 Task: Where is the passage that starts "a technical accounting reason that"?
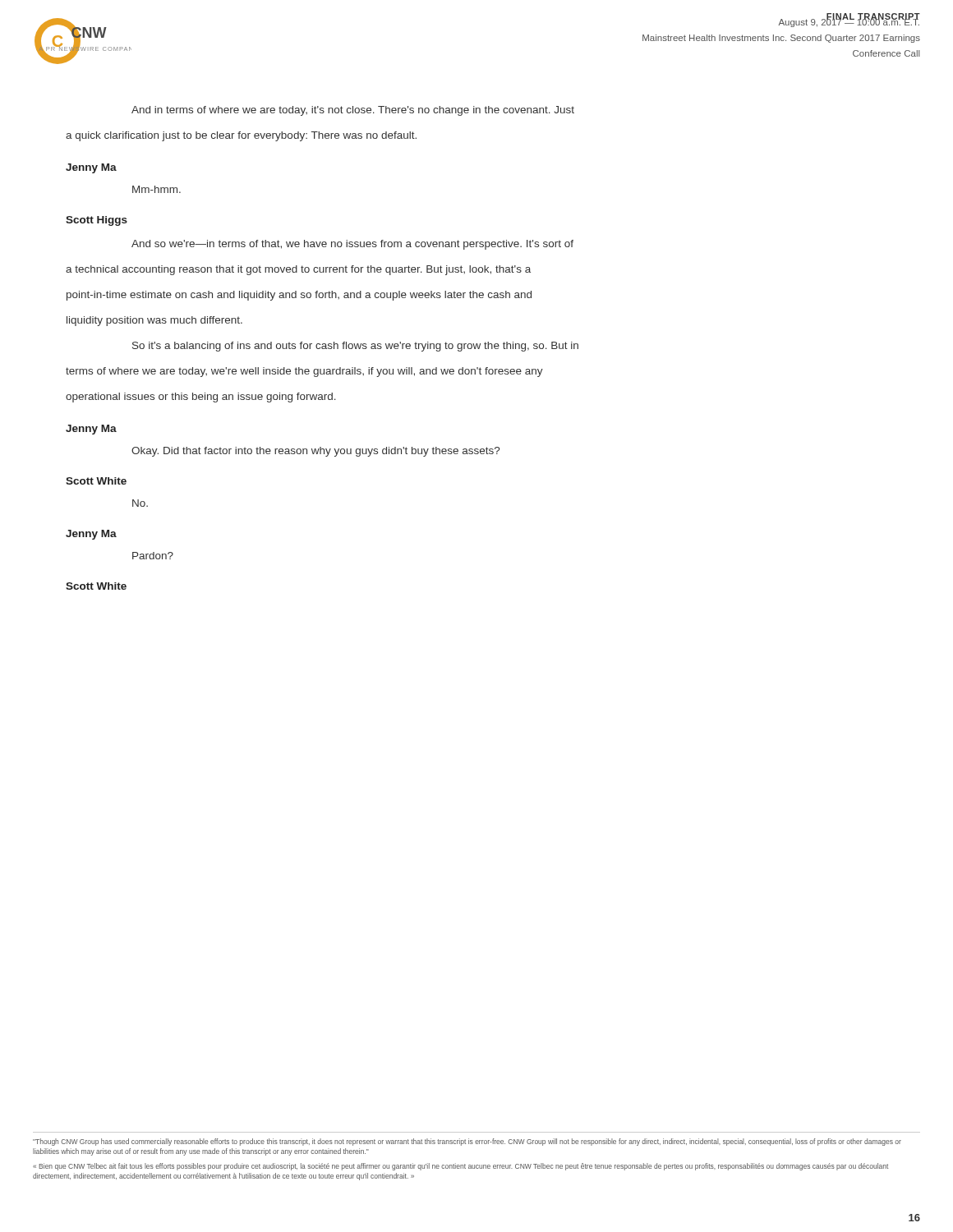[x=298, y=269]
